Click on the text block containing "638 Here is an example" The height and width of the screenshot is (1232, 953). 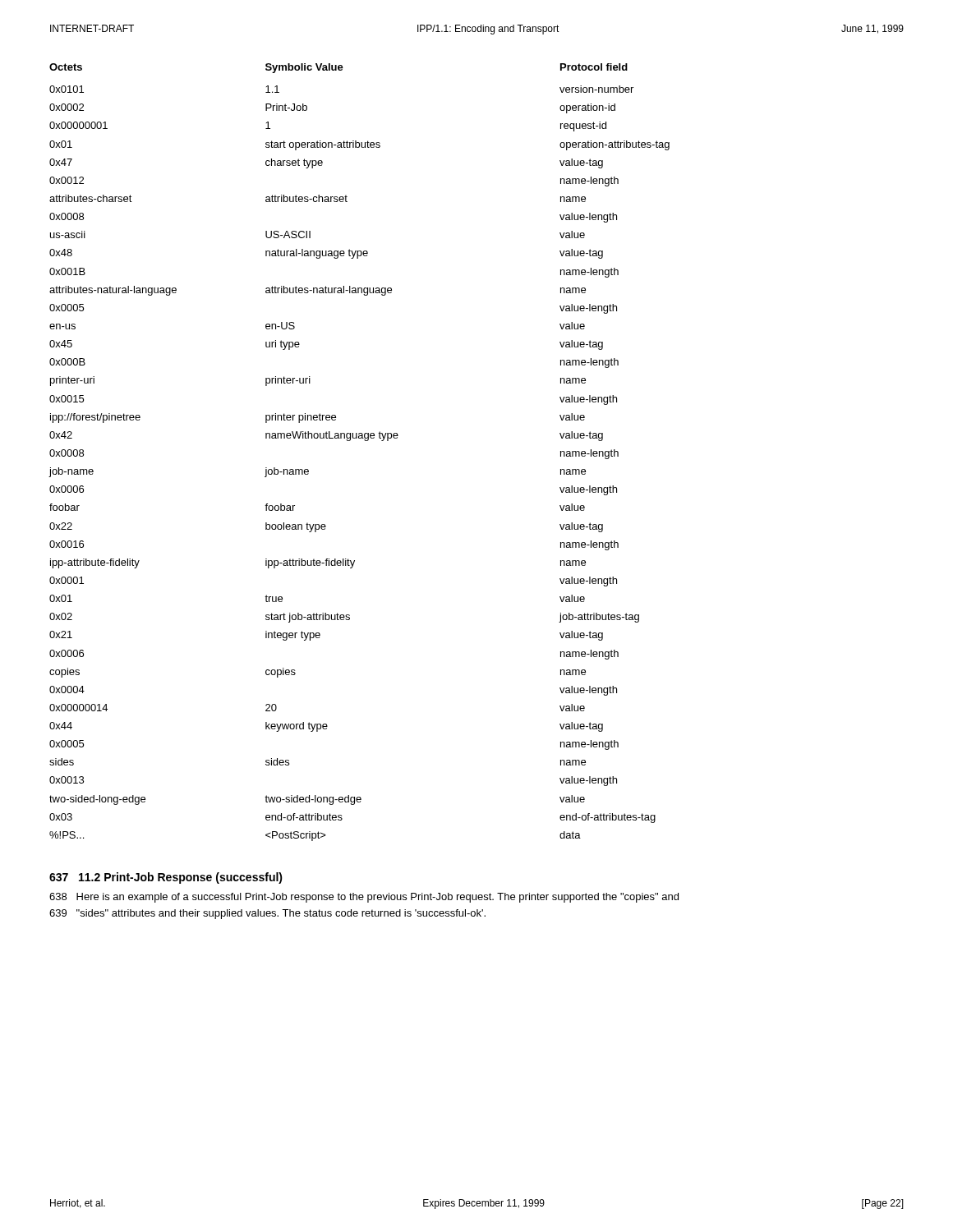[x=476, y=905]
